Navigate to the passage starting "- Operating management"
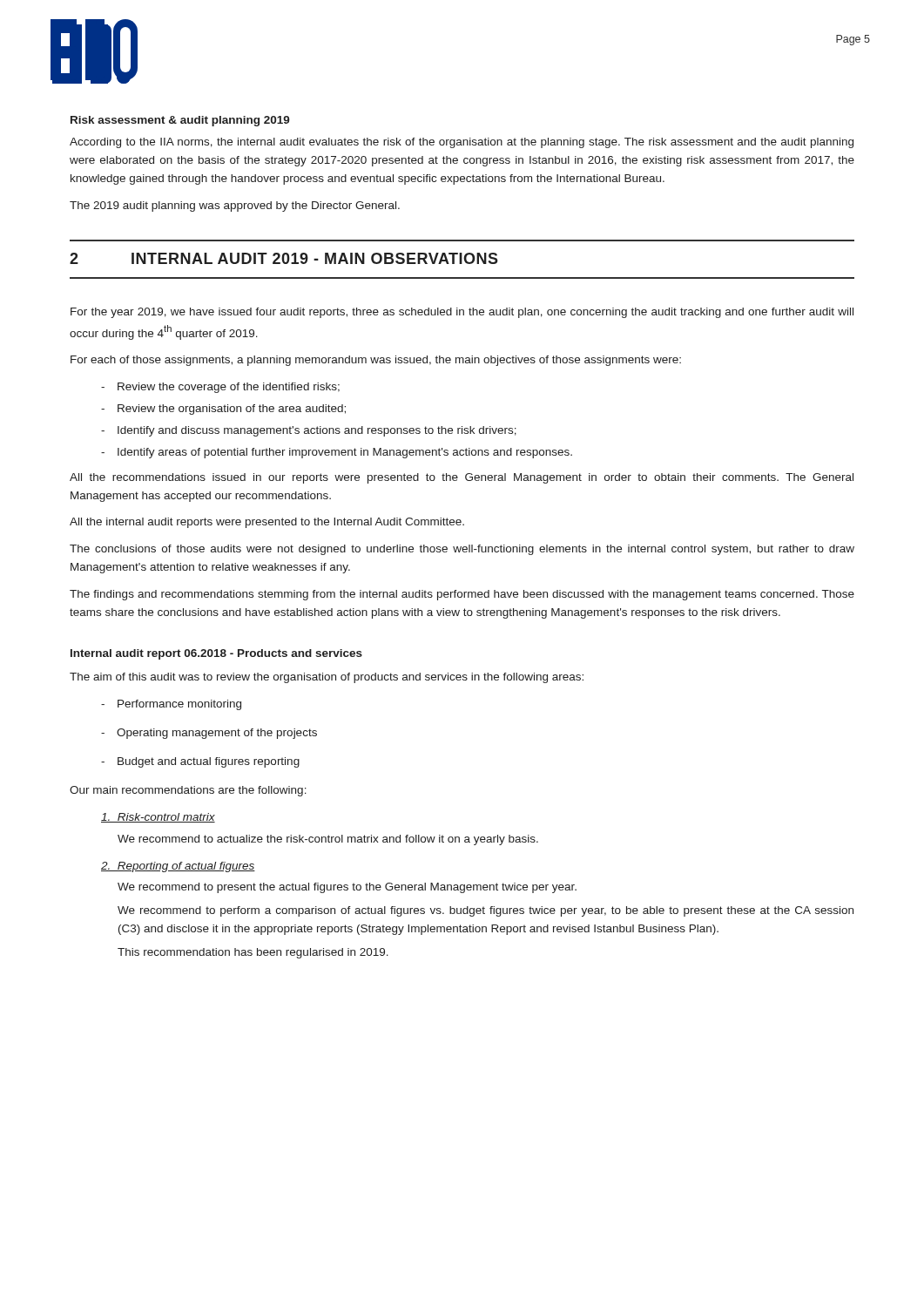Image resolution: width=924 pixels, height=1307 pixels. pyautogui.click(x=209, y=733)
